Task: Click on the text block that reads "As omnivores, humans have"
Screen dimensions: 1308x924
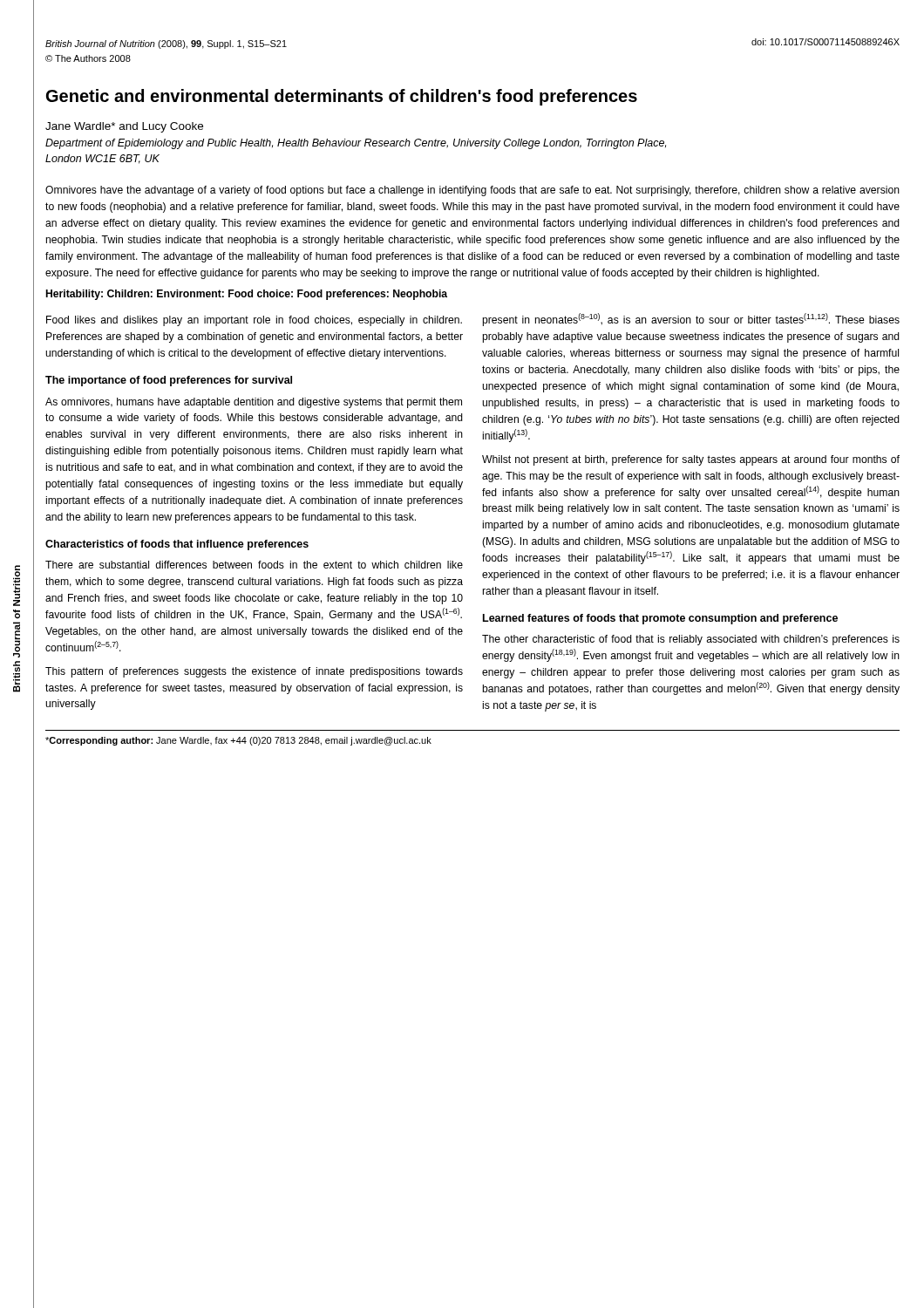Action: 254,460
